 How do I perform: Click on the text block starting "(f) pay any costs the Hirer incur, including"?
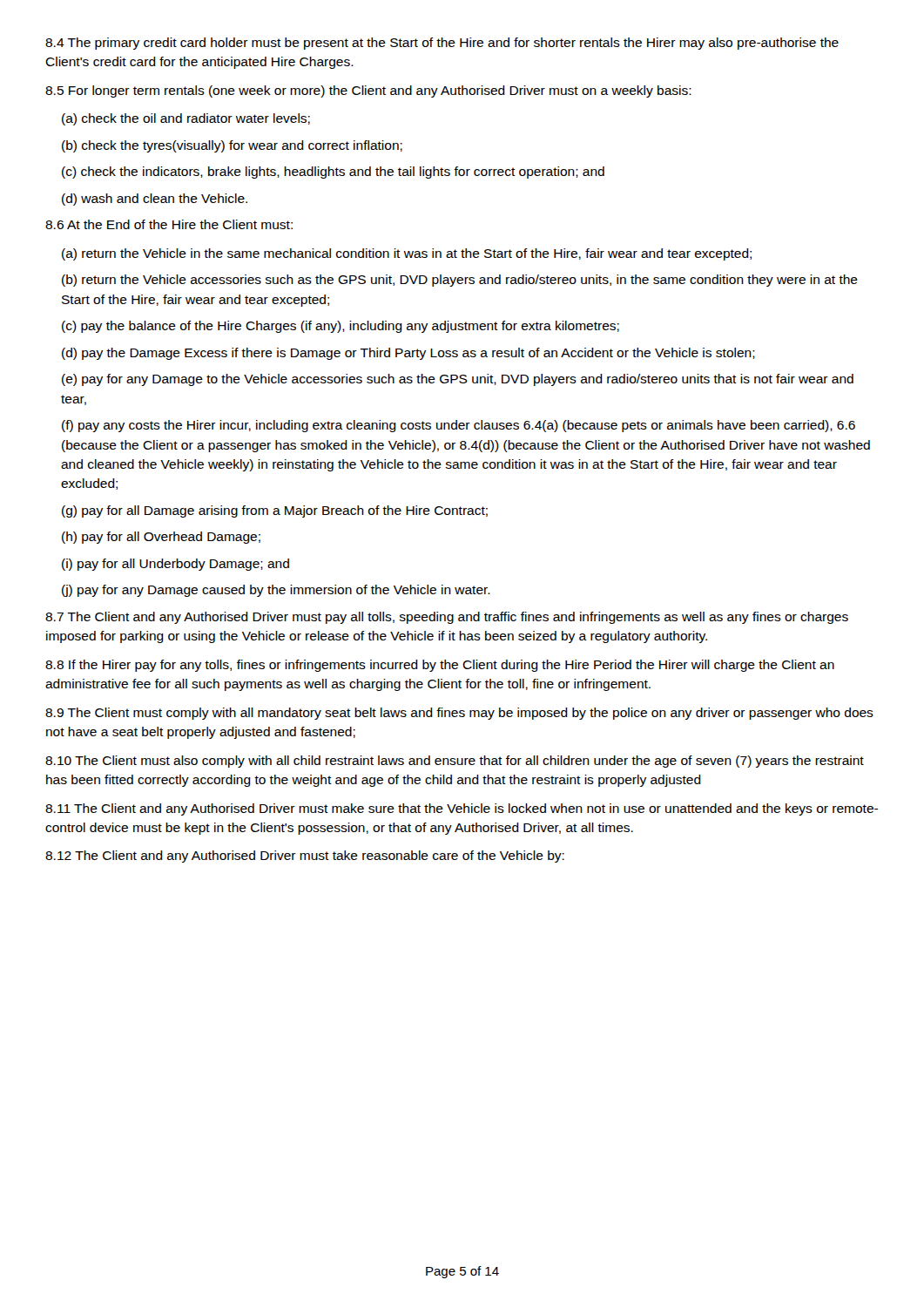pyautogui.click(x=466, y=454)
